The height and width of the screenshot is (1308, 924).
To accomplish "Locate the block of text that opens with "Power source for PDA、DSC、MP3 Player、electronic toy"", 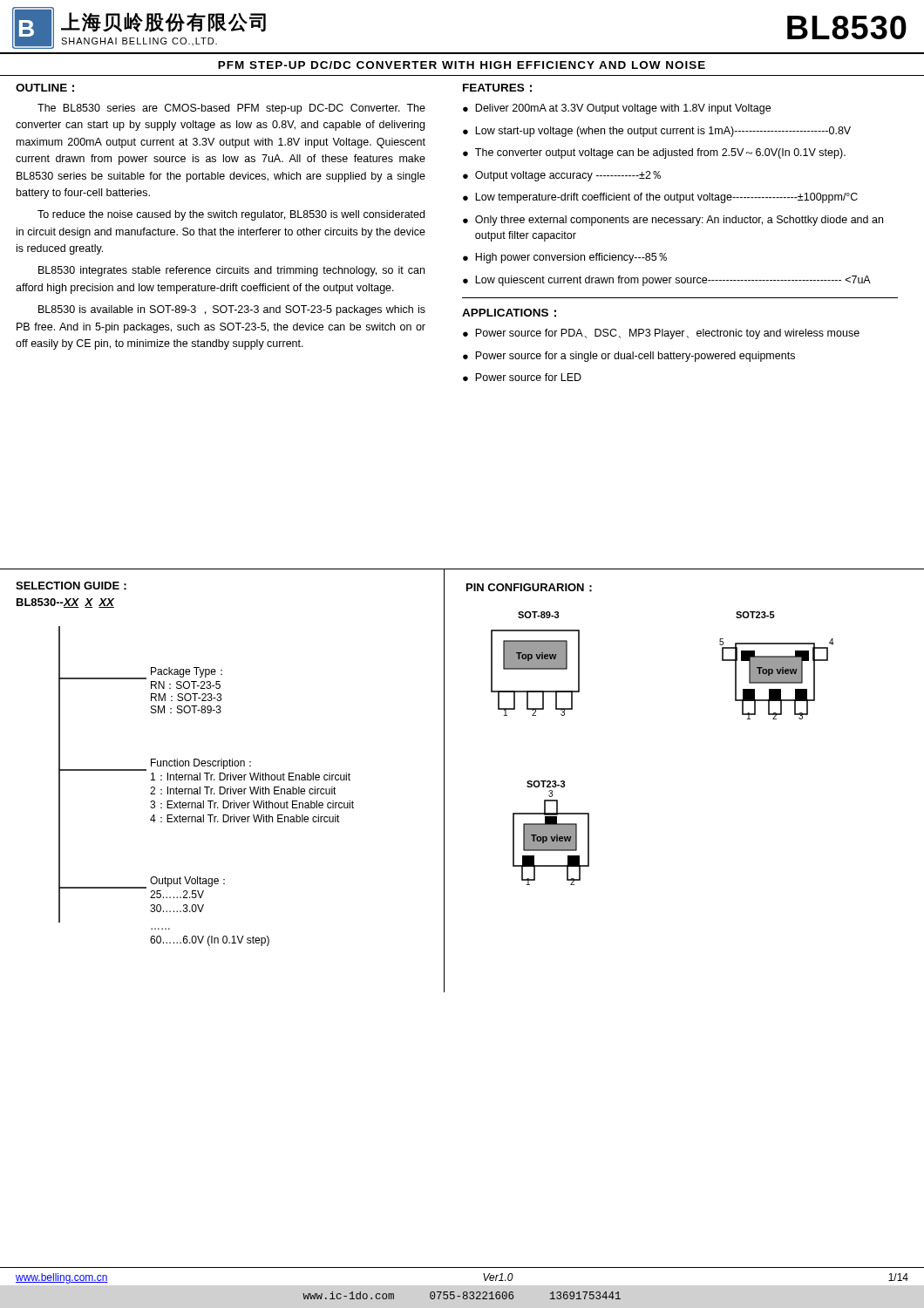I will pos(667,333).
